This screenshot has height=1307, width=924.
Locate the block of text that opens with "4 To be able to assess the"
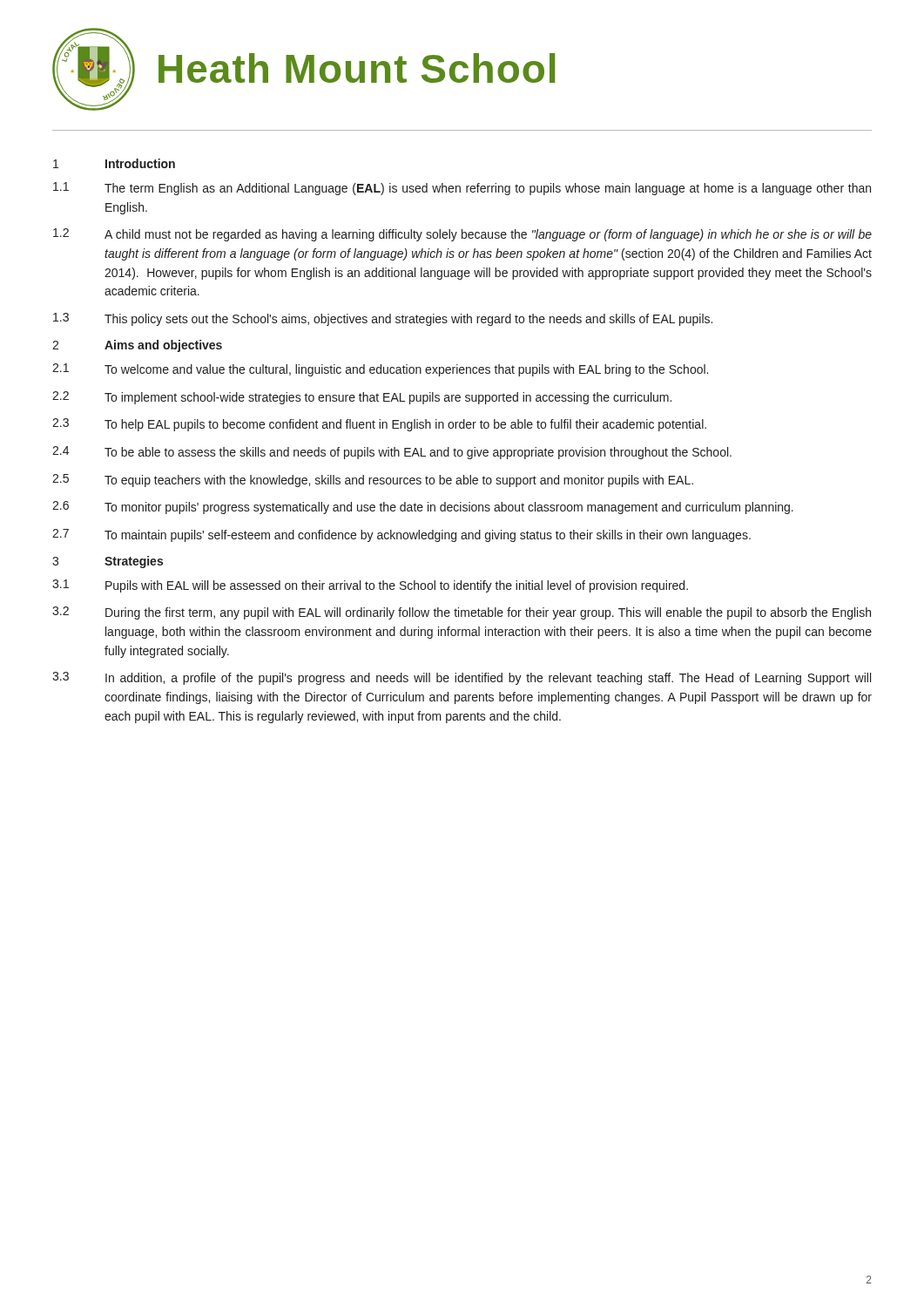pos(462,453)
